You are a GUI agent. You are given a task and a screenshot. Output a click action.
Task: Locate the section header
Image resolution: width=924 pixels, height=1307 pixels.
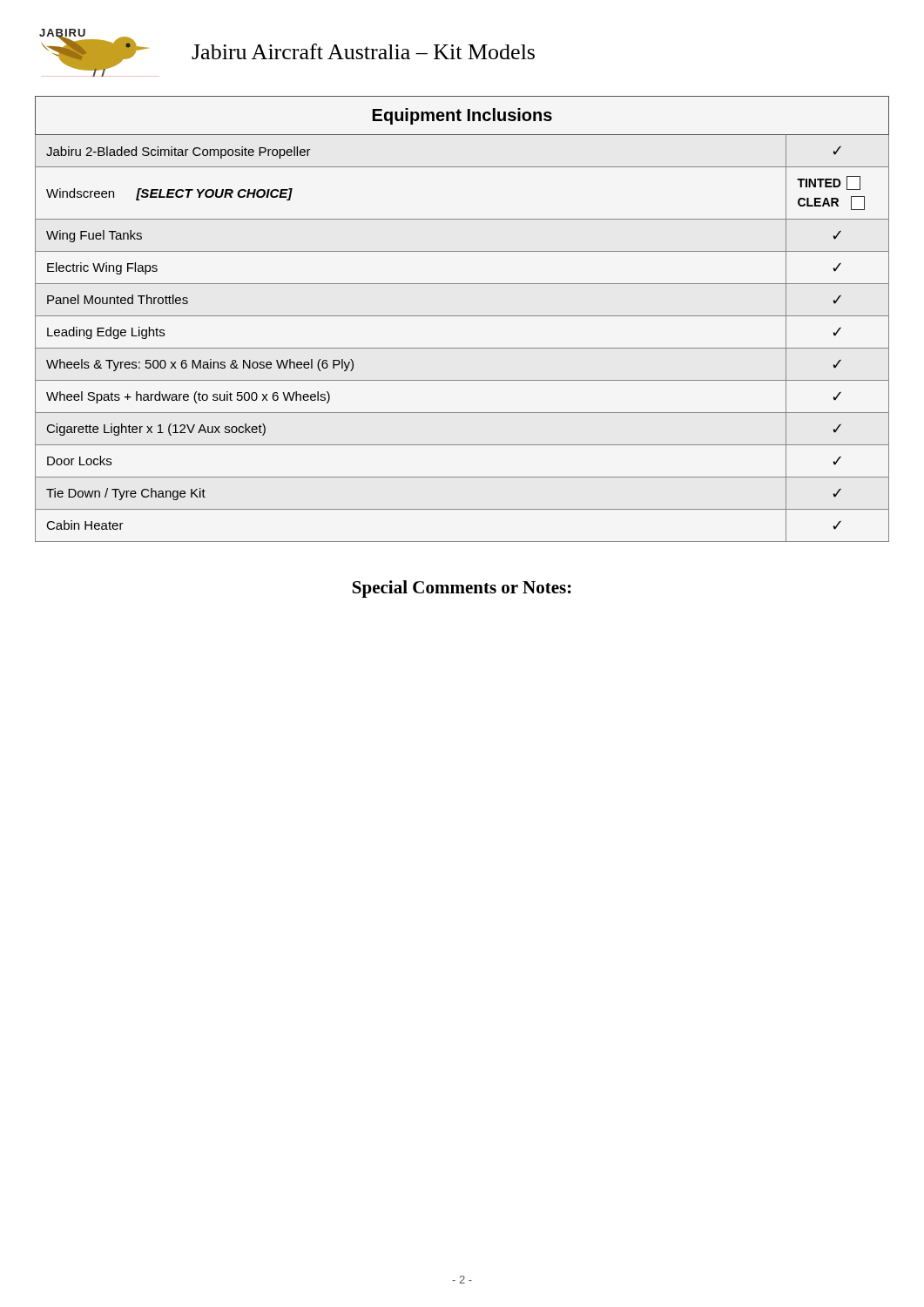462,587
